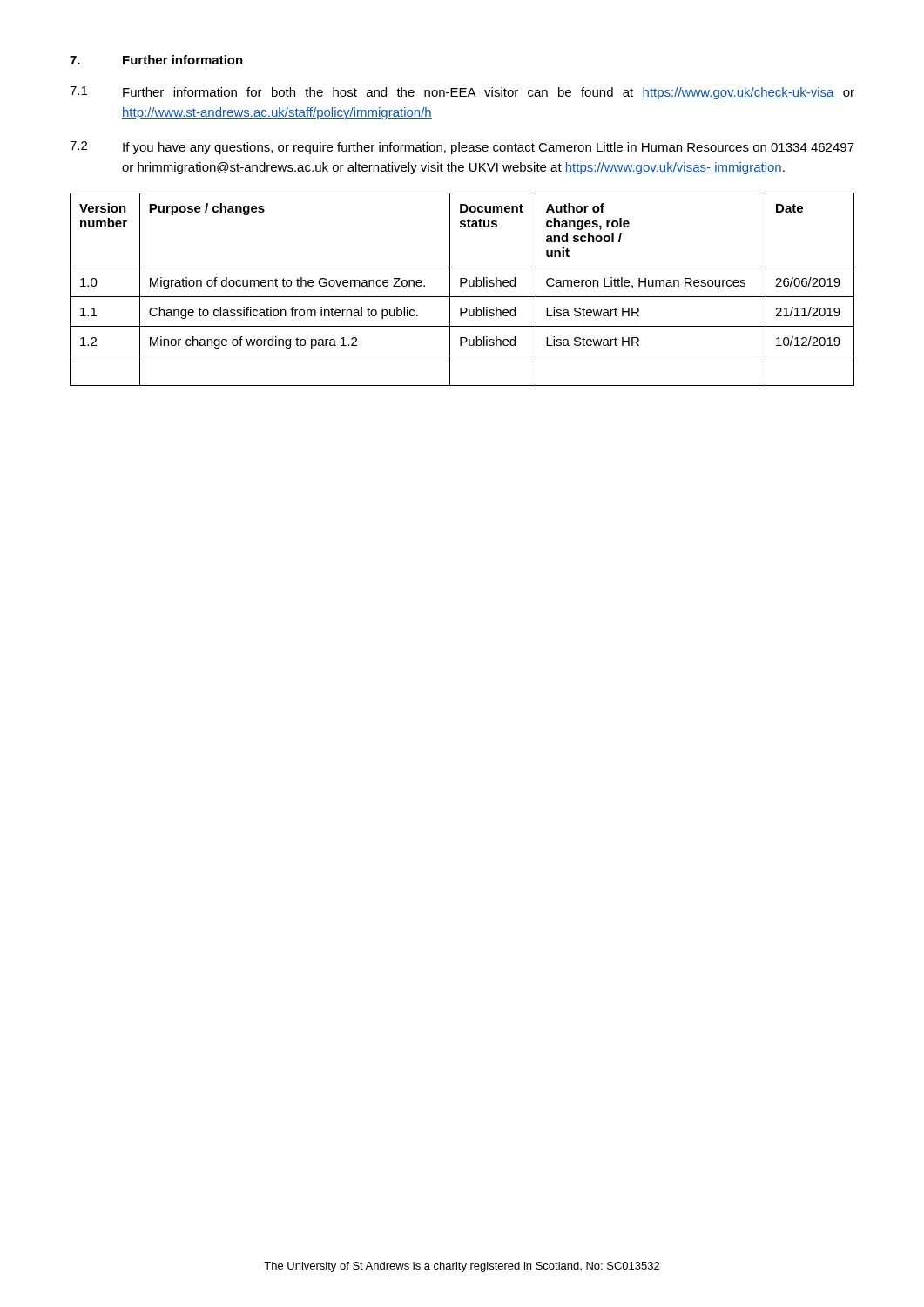Find the table that mentions "Version number"
Image resolution: width=924 pixels, height=1307 pixels.
[462, 289]
